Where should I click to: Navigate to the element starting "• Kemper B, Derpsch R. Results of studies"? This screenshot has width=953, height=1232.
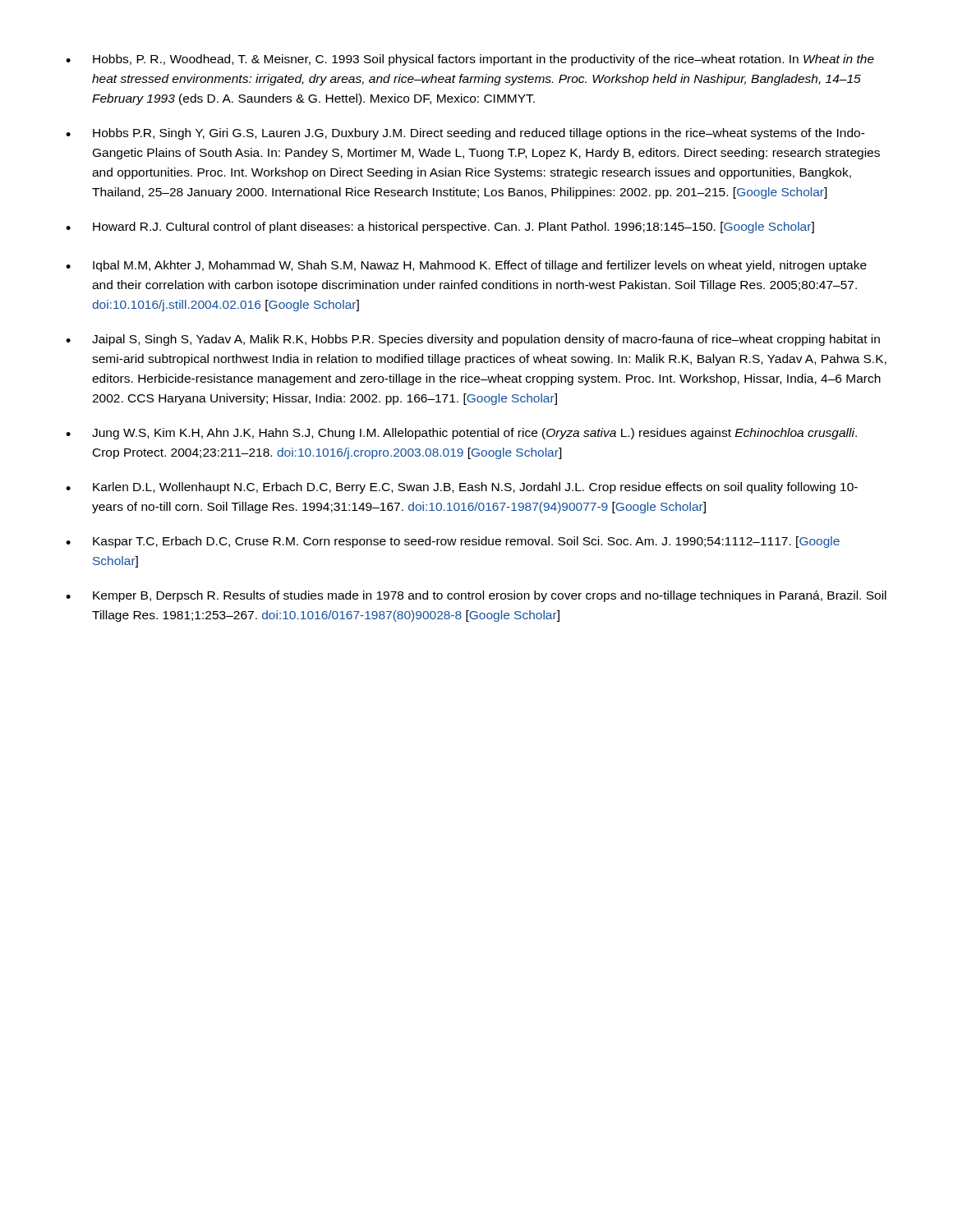476,606
